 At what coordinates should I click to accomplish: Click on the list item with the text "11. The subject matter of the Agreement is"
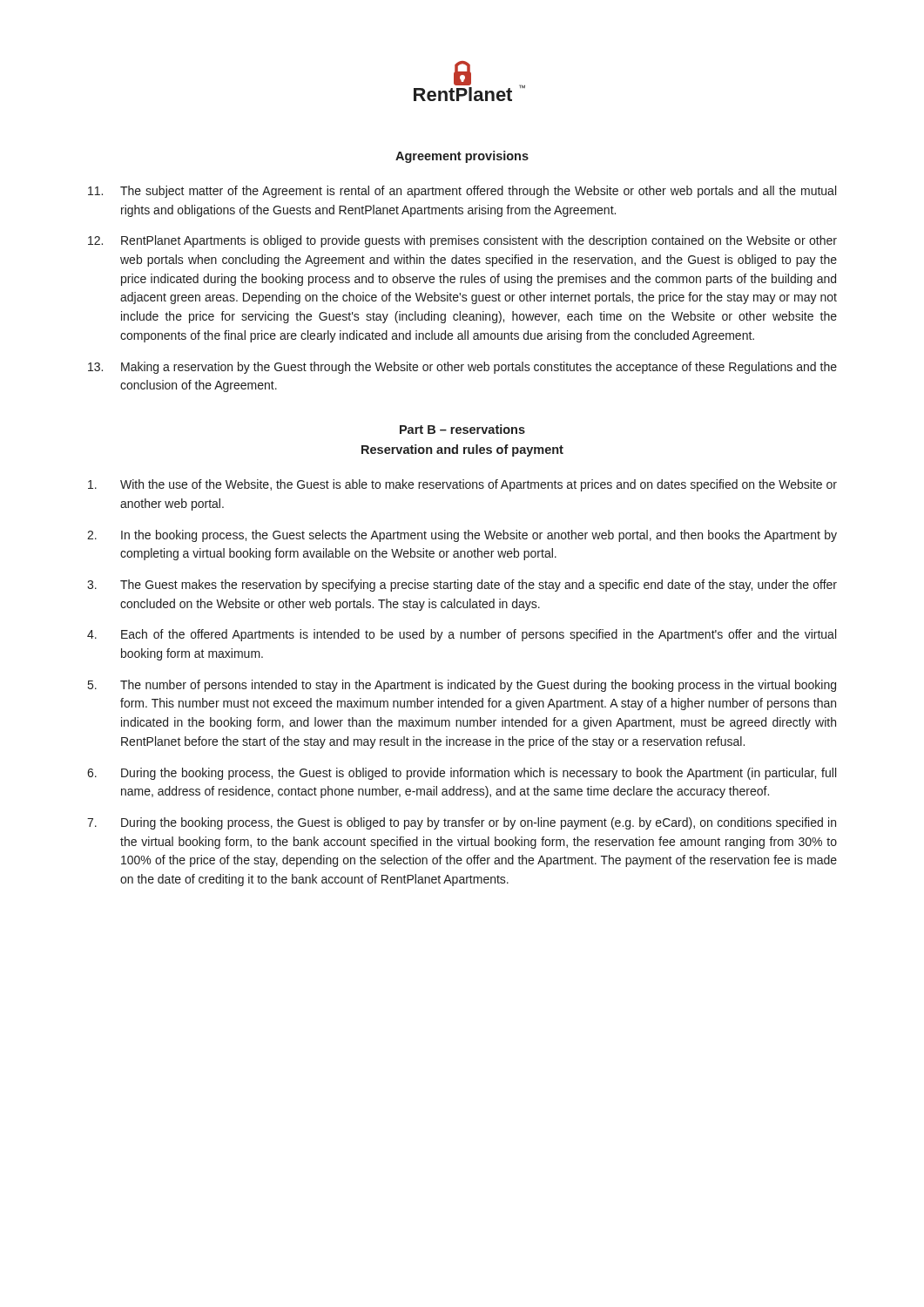click(x=462, y=201)
